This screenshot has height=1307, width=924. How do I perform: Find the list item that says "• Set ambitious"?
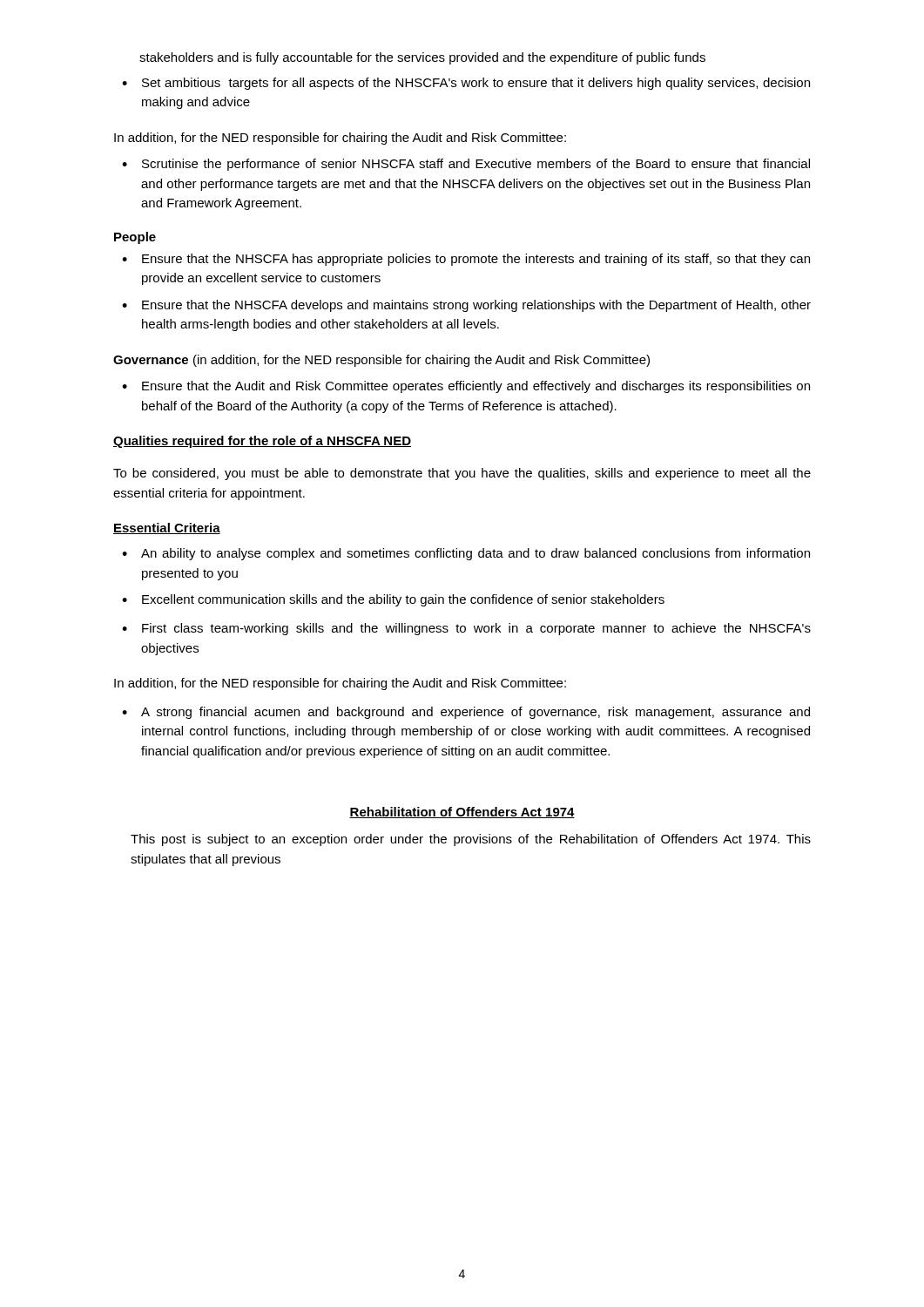coord(466,92)
